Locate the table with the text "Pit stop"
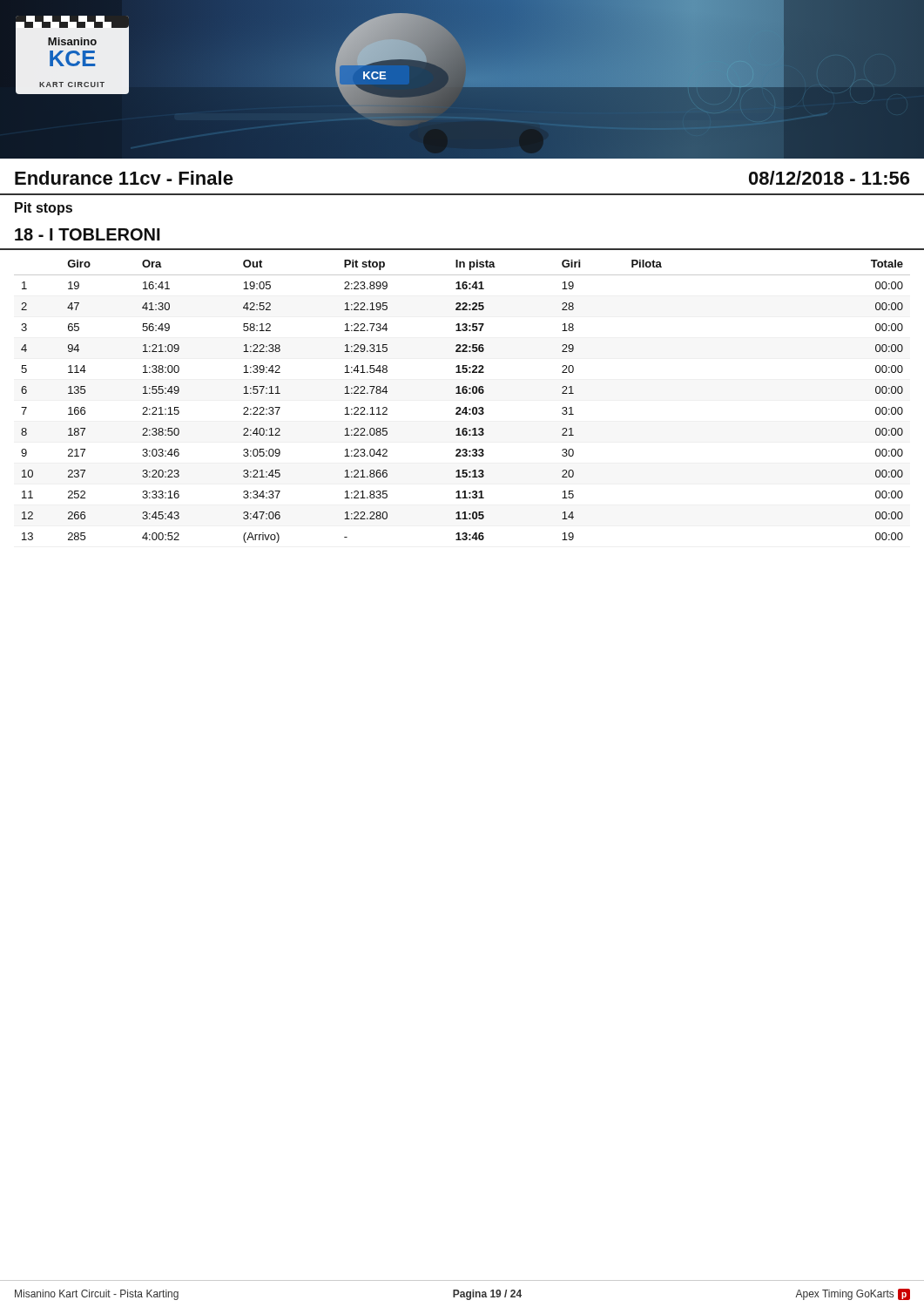The height and width of the screenshot is (1307, 924). pos(462,400)
